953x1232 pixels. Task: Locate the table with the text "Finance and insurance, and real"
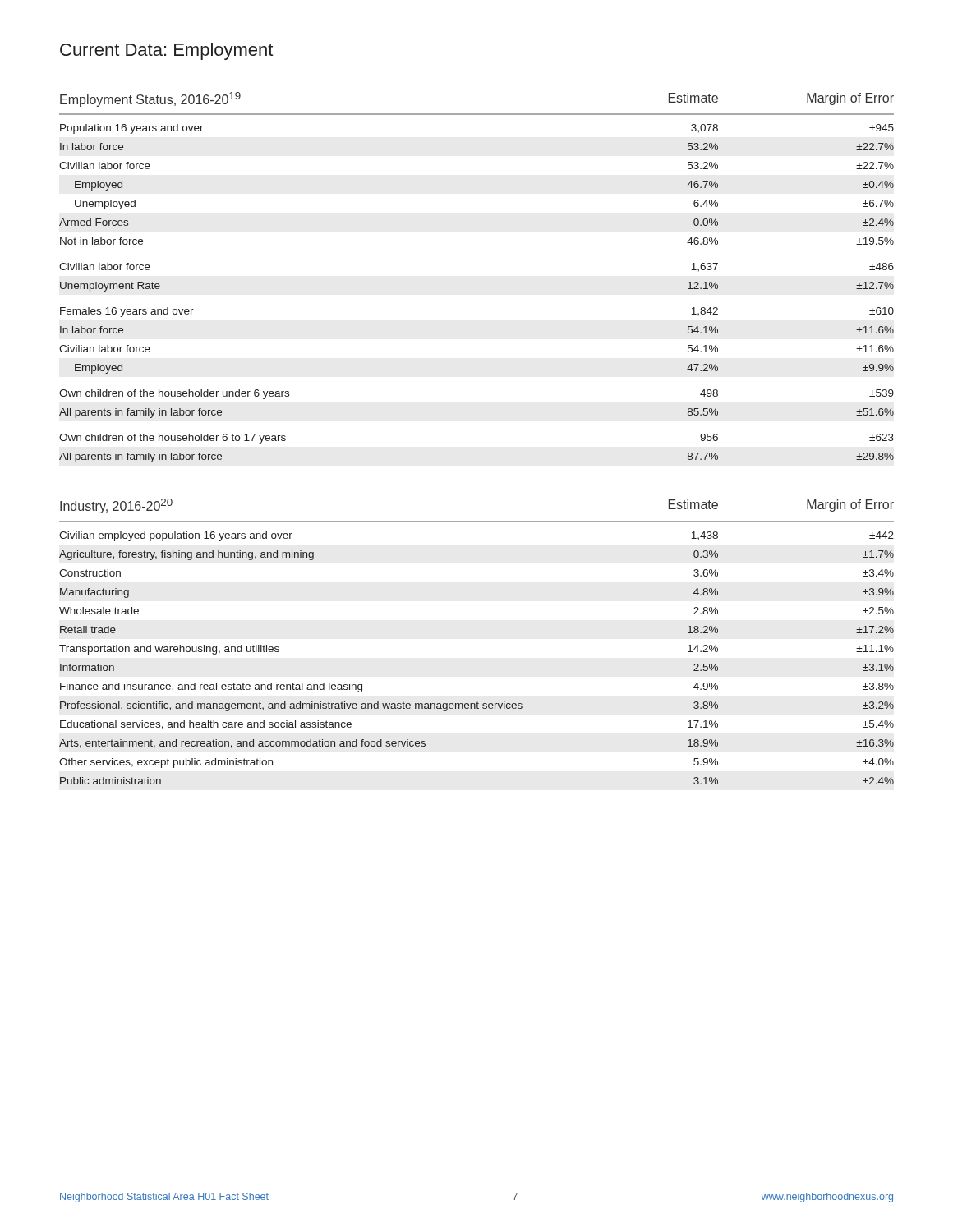476,640
